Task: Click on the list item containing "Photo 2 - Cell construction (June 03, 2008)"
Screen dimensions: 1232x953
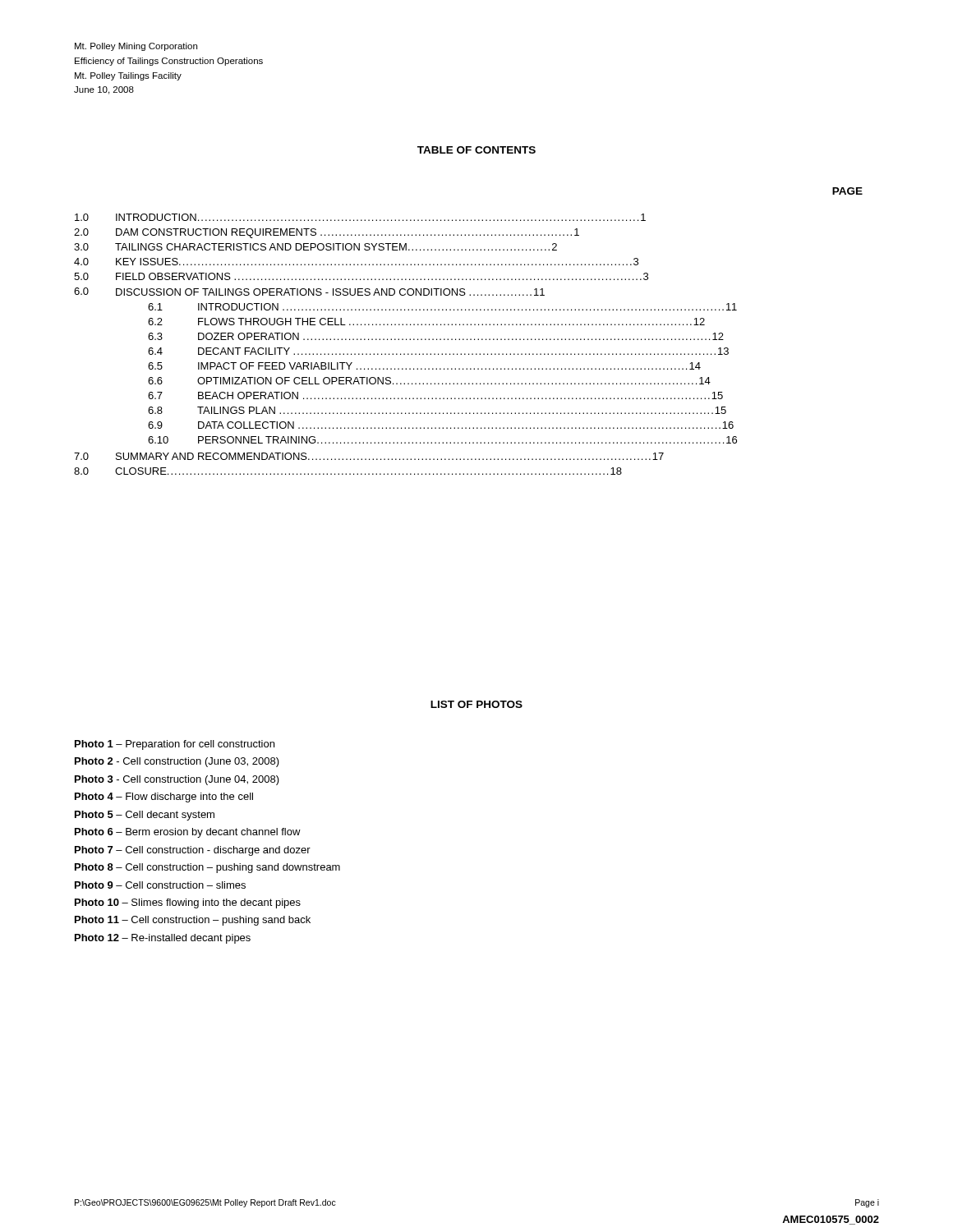Action: 177,761
